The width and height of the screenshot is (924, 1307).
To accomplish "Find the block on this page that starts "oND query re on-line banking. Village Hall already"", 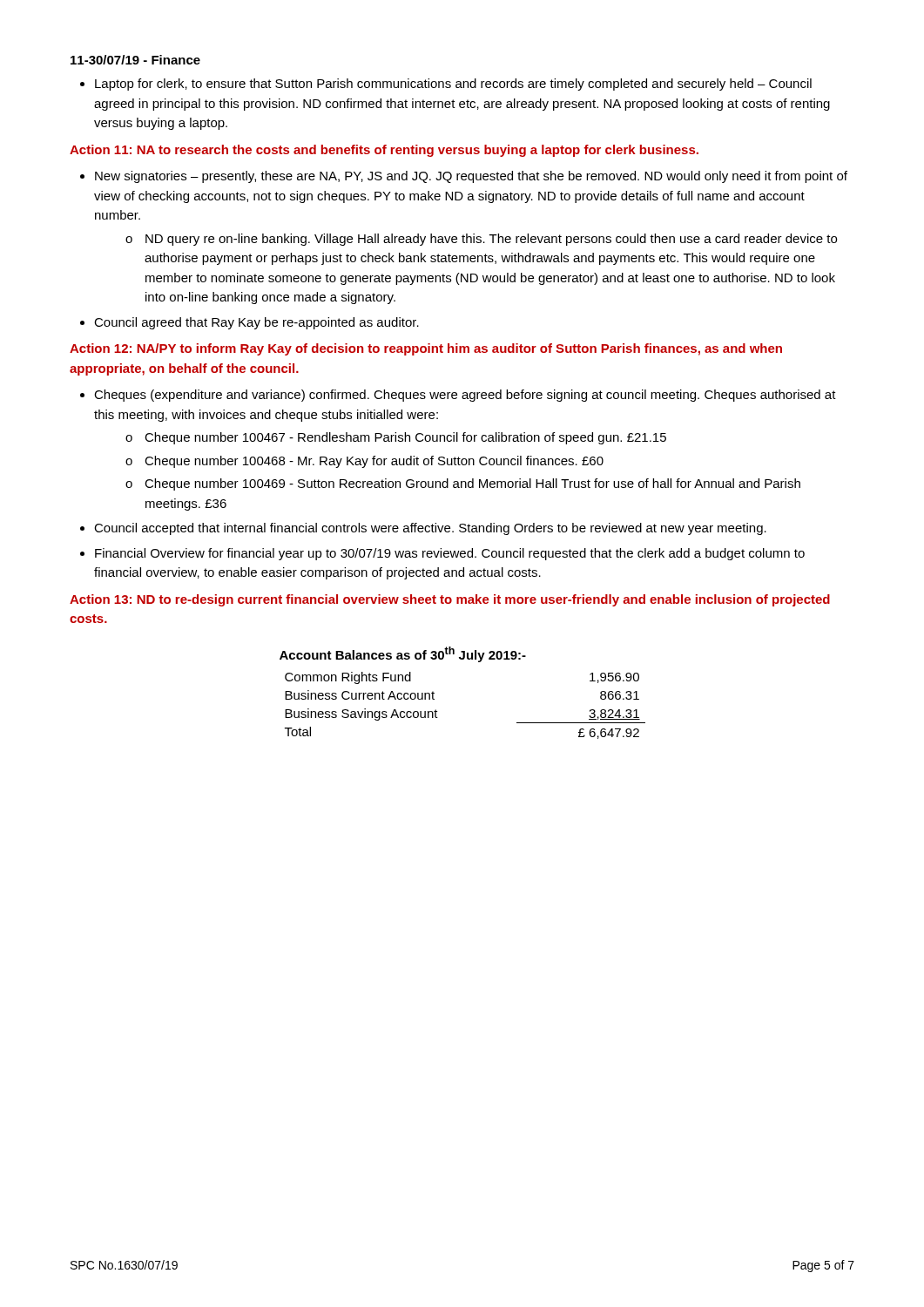I will pyautogui.click(x=490, y=268).
